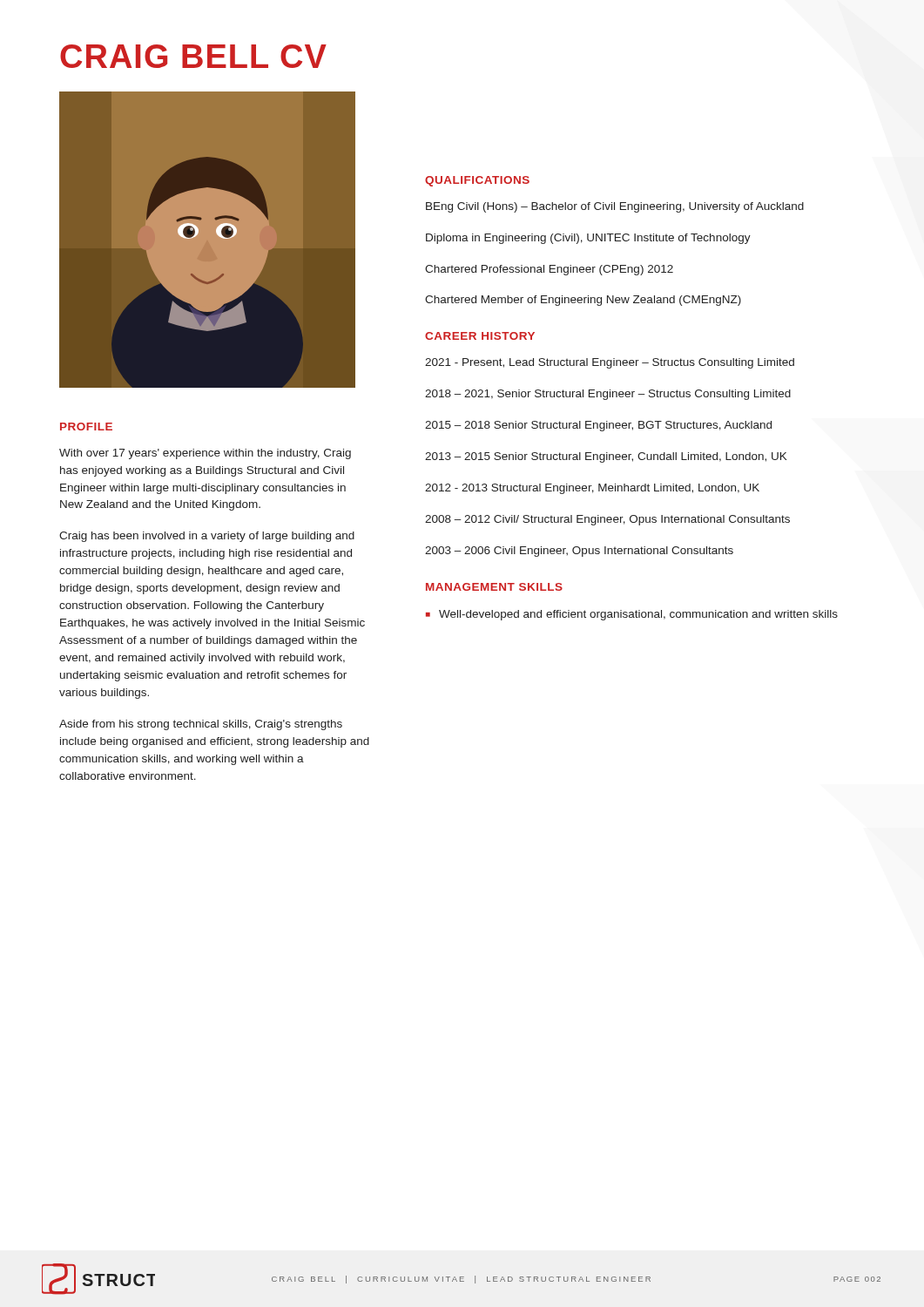Select the passage starting "Diploma in Engineering (Civil),"
The image size is (924, 1307).
588,237
